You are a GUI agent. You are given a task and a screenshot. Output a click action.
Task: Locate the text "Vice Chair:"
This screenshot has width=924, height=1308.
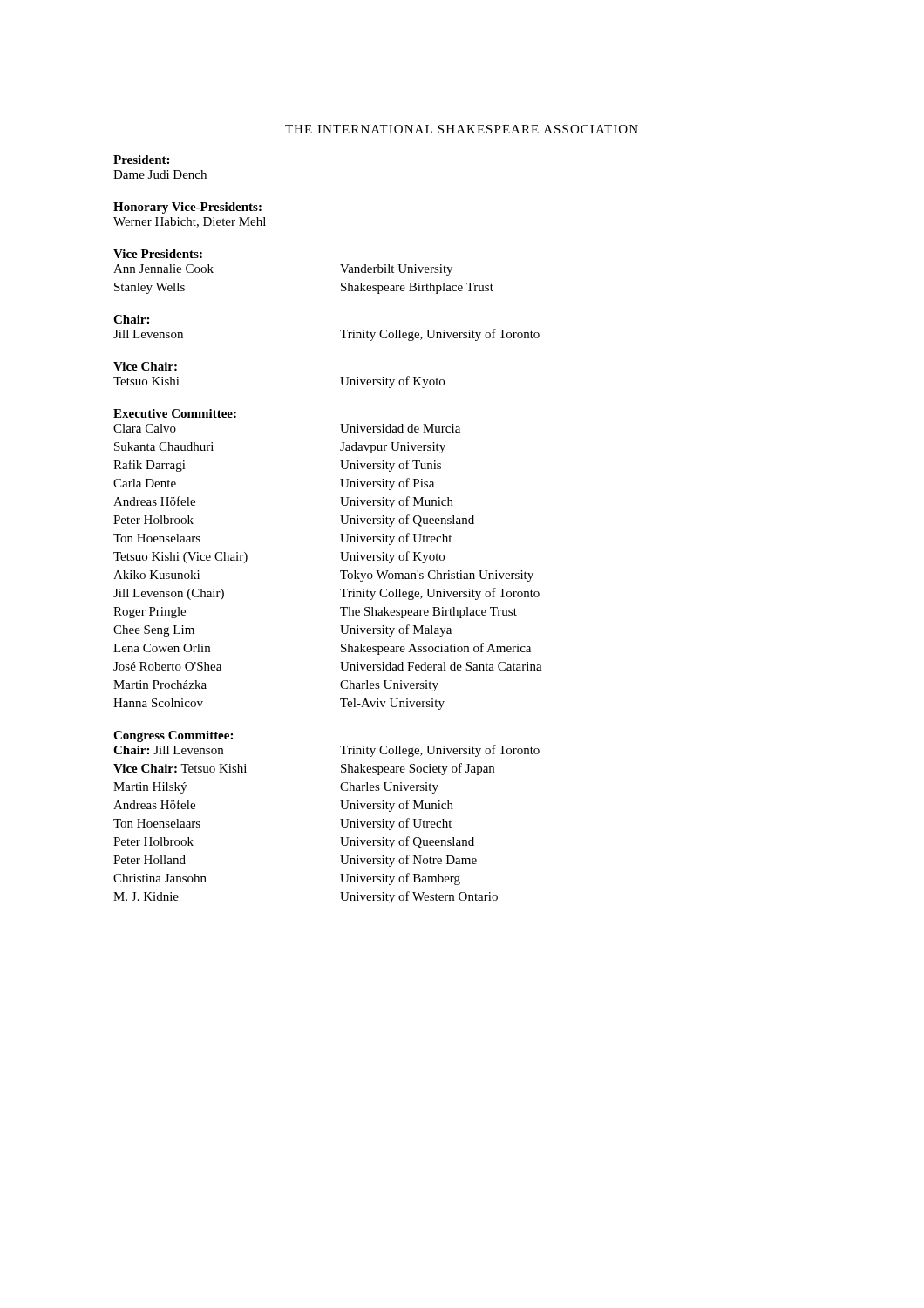146,366
